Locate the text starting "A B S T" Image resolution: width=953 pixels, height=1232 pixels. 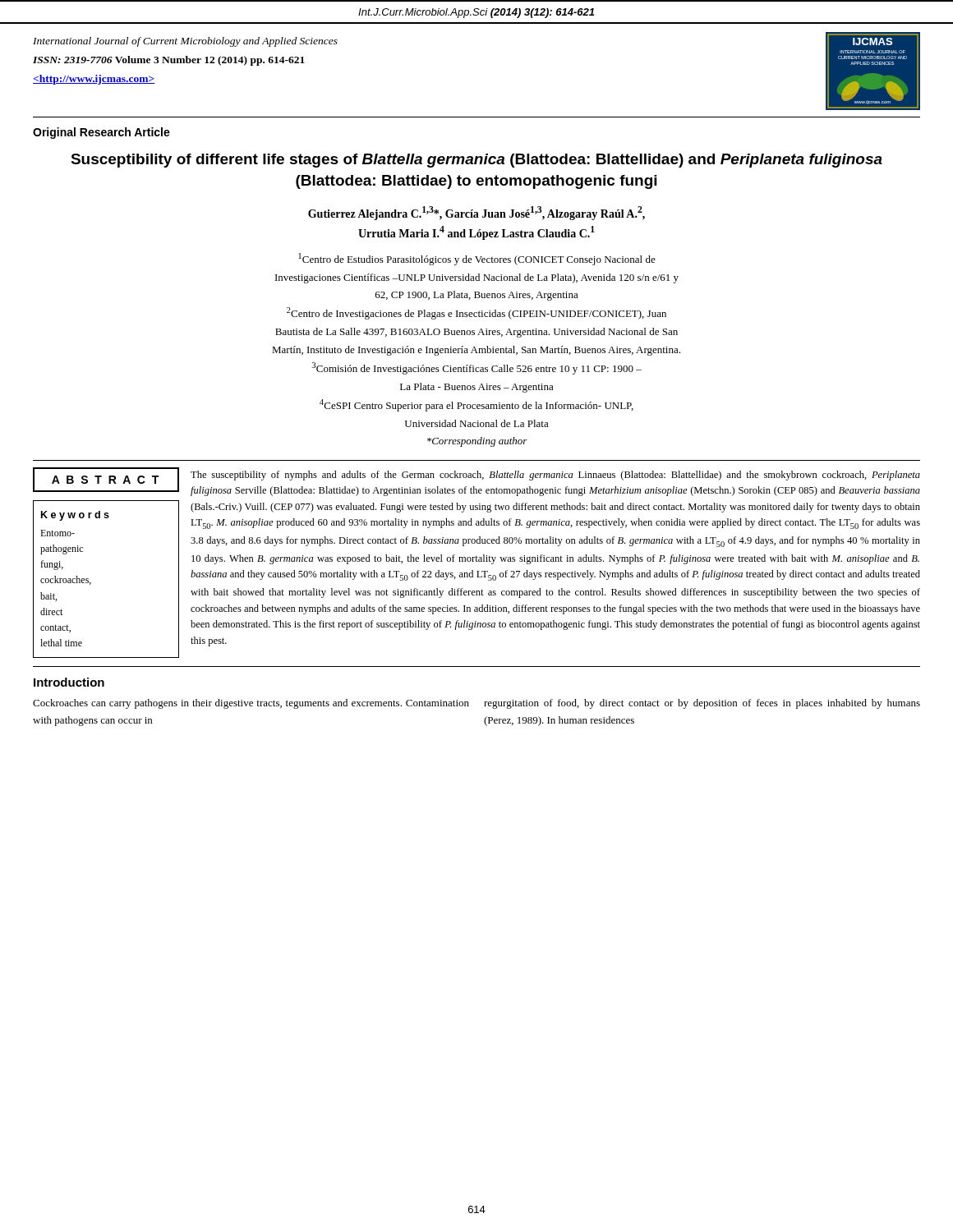(x=476, y=563)
